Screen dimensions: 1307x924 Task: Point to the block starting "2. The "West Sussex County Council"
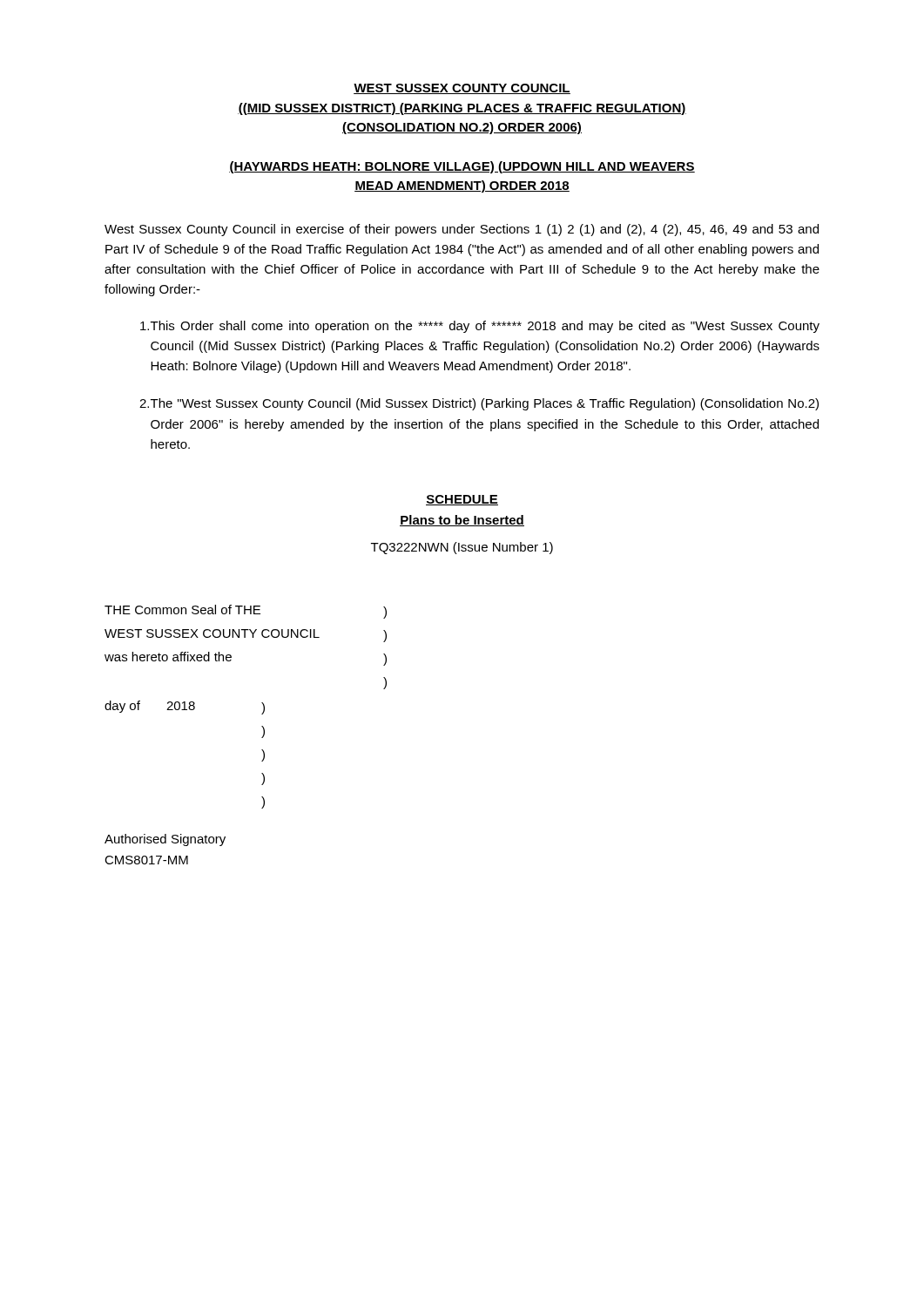462,424
